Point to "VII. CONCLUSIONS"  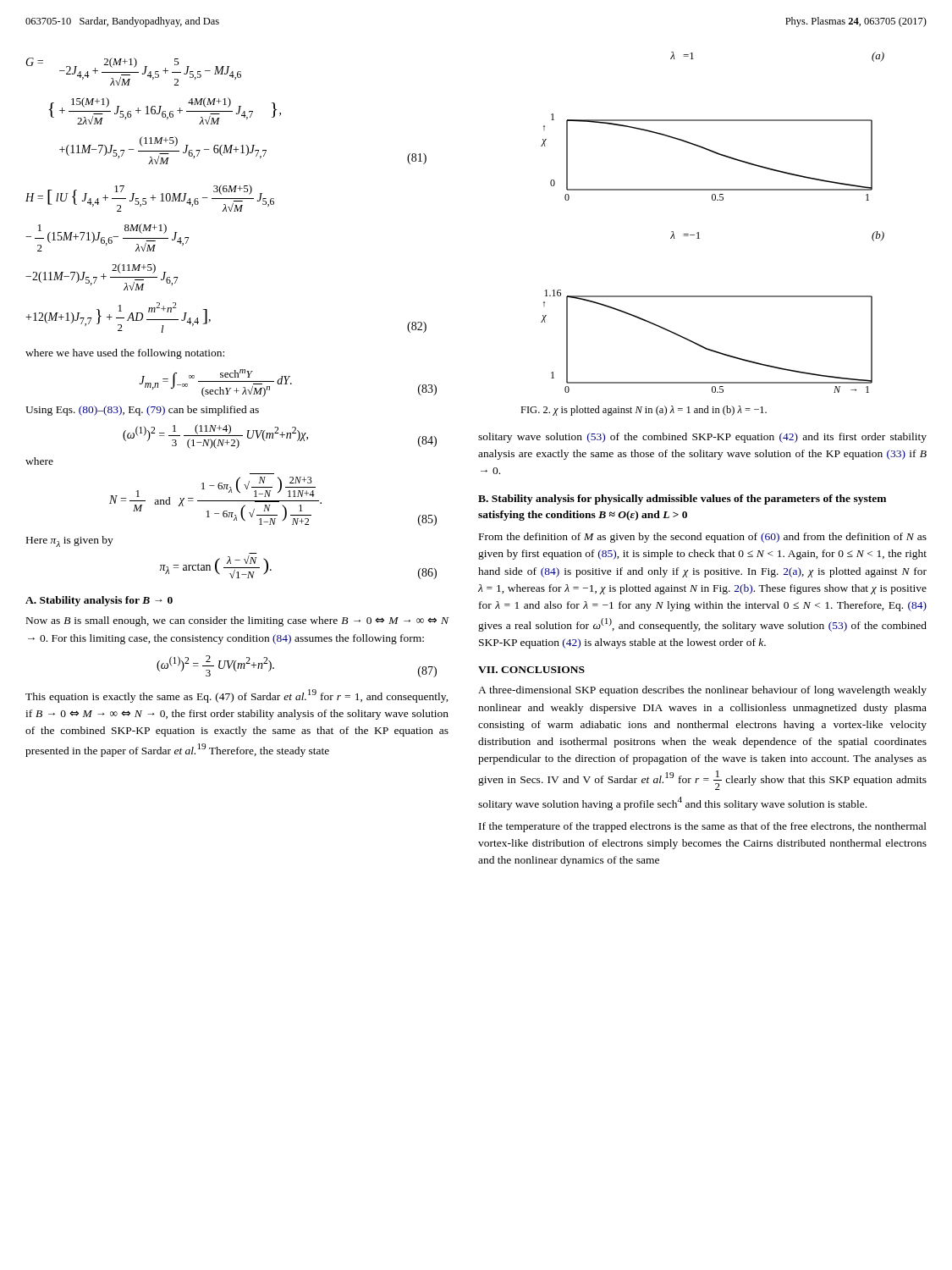point(531,670)
